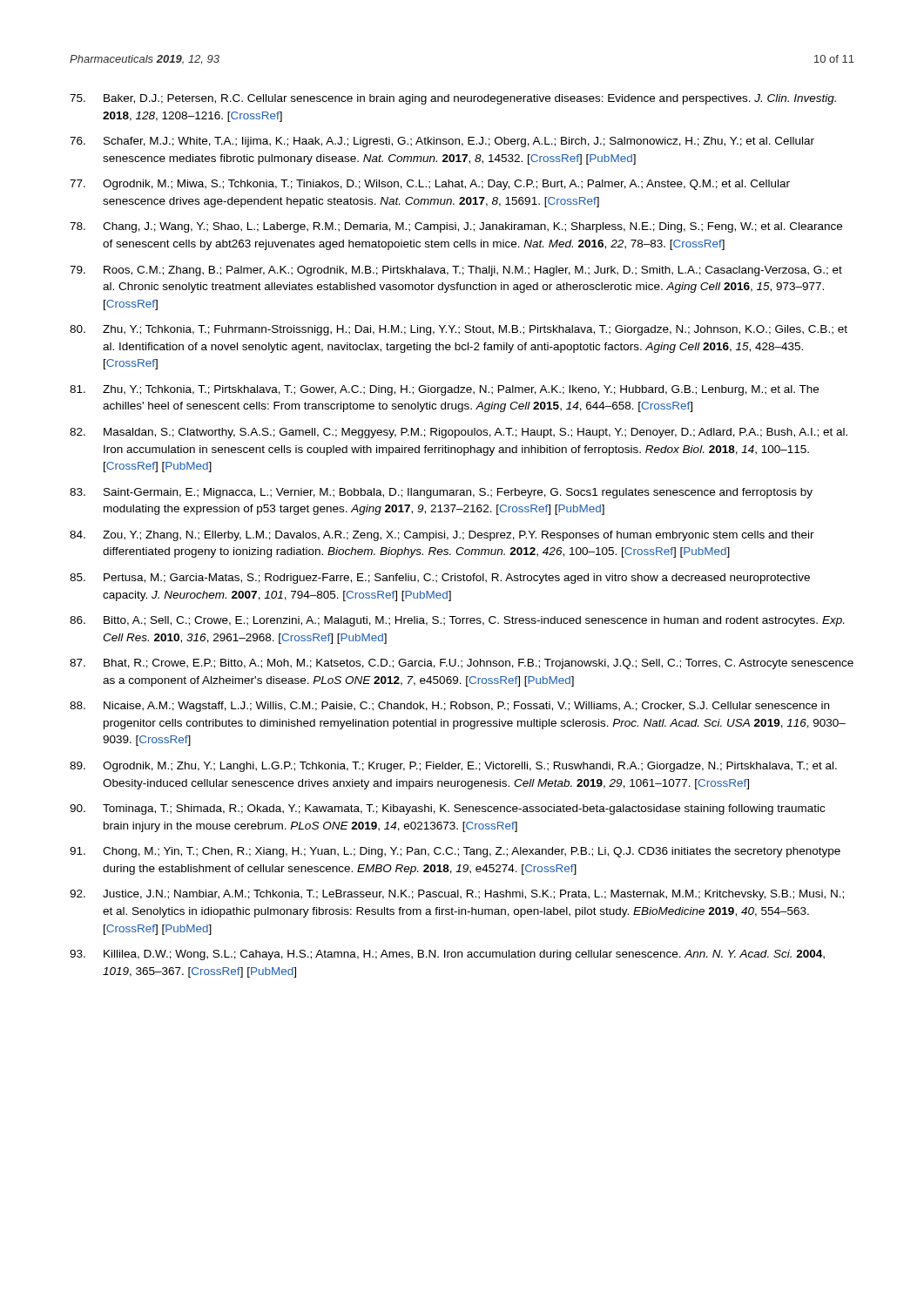This screenshot has height=1307, width=924.
Task: Find the region starting "90. Tominaga, T.; Shimada,"
Action: (462, 817)
